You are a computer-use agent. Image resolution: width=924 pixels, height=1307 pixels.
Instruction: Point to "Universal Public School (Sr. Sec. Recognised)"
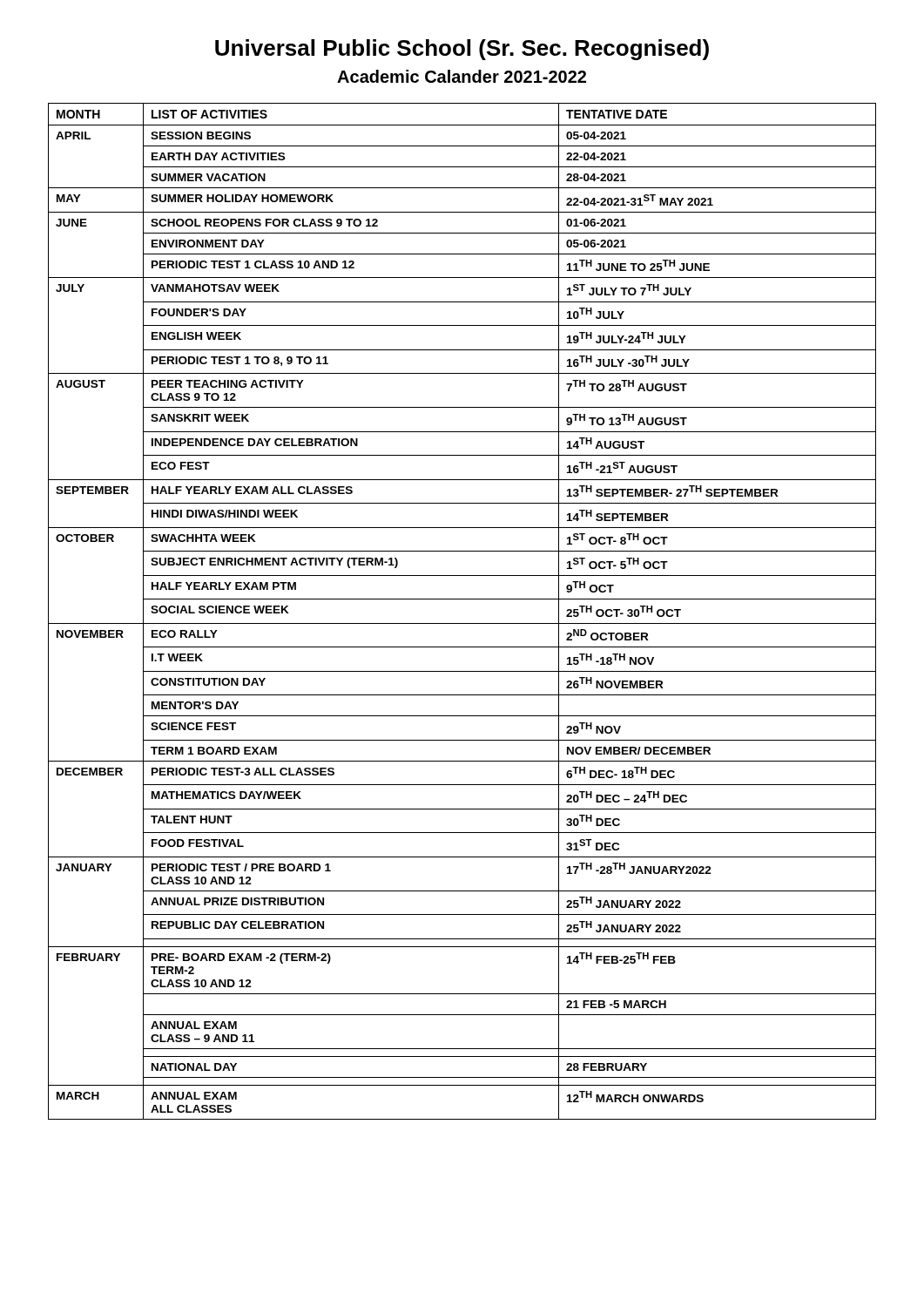click(462, 48)
